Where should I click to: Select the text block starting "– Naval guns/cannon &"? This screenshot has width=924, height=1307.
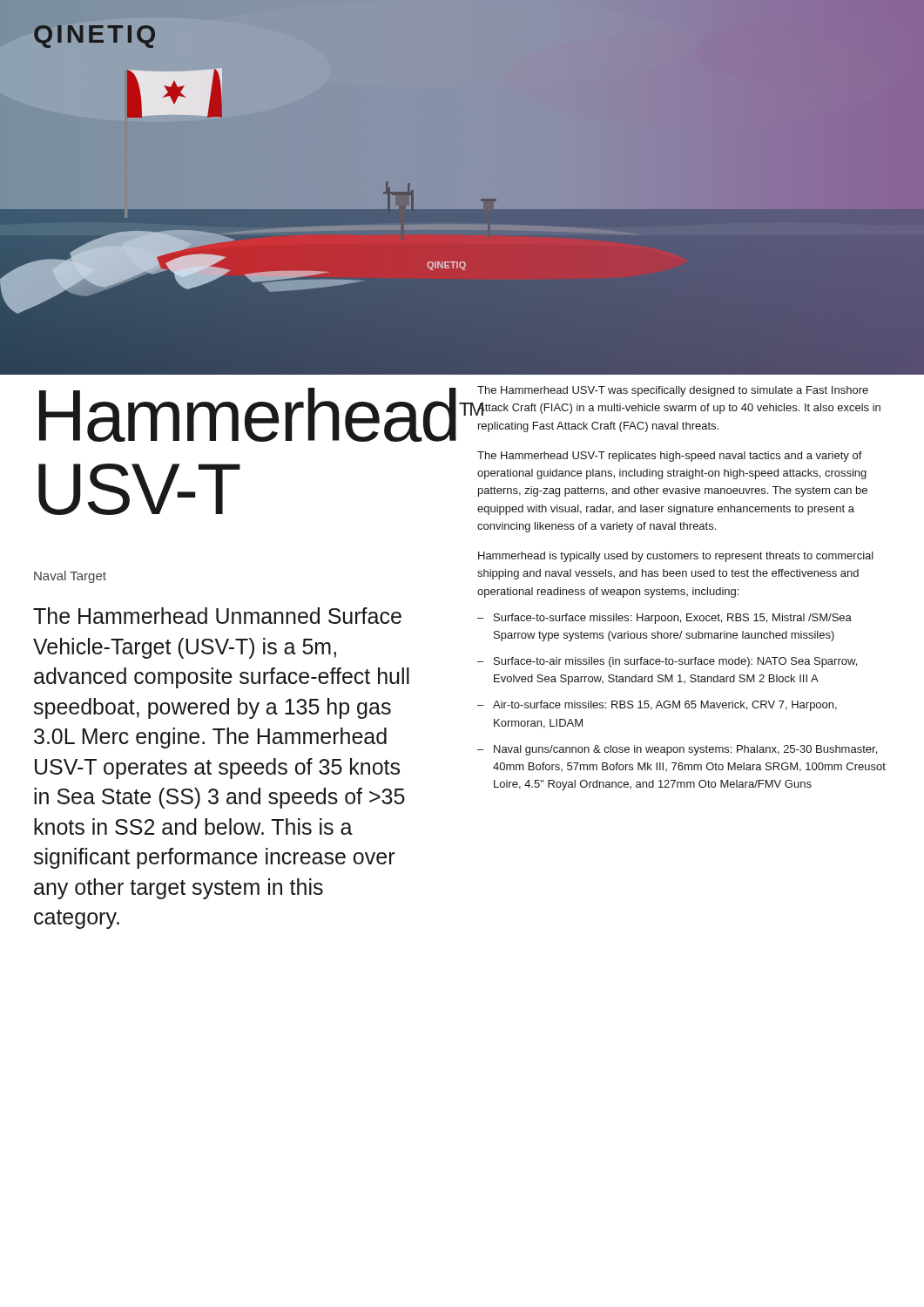(681, 765)
